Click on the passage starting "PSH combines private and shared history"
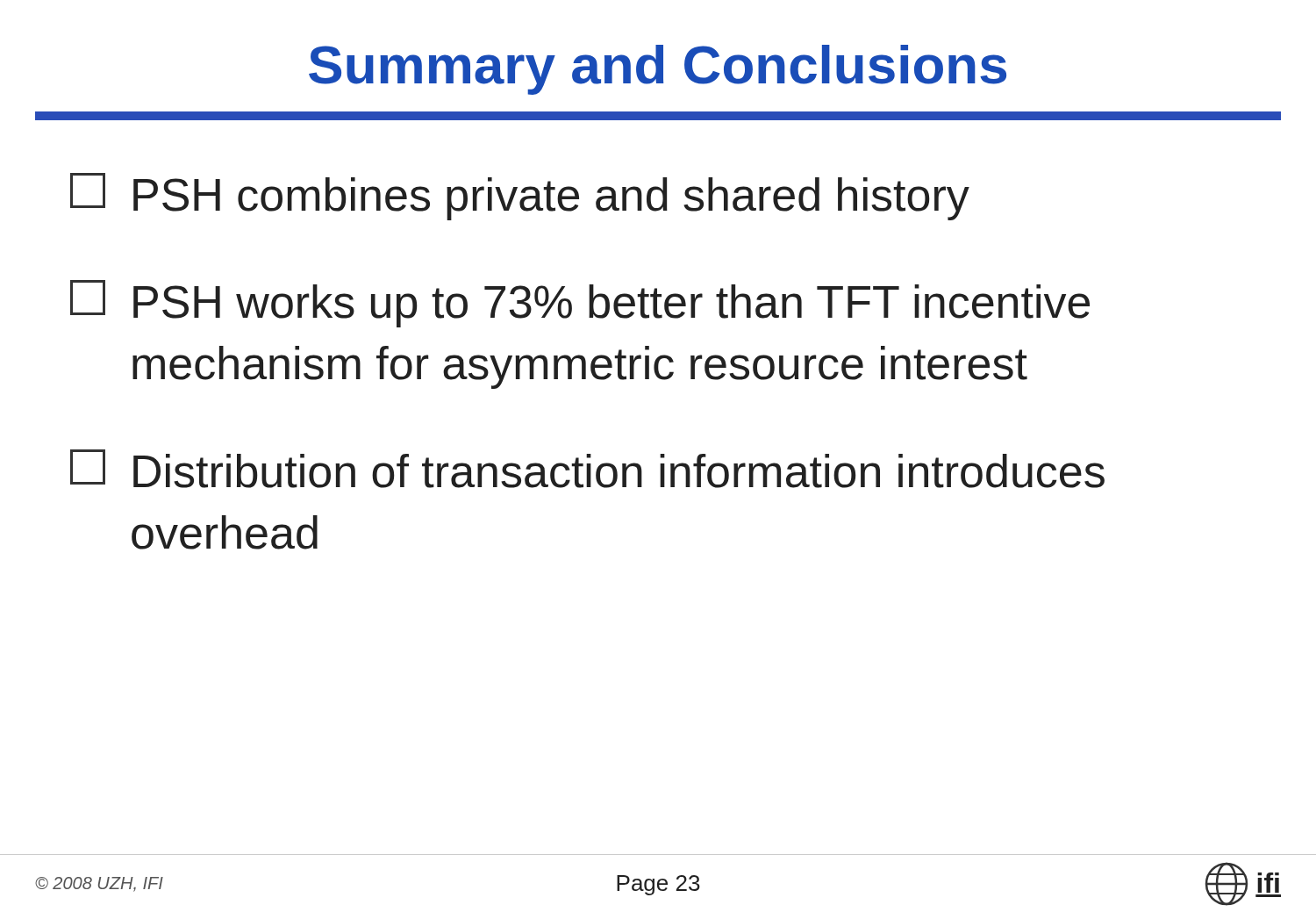This screenshot has height=912, width=1316. 520,195
